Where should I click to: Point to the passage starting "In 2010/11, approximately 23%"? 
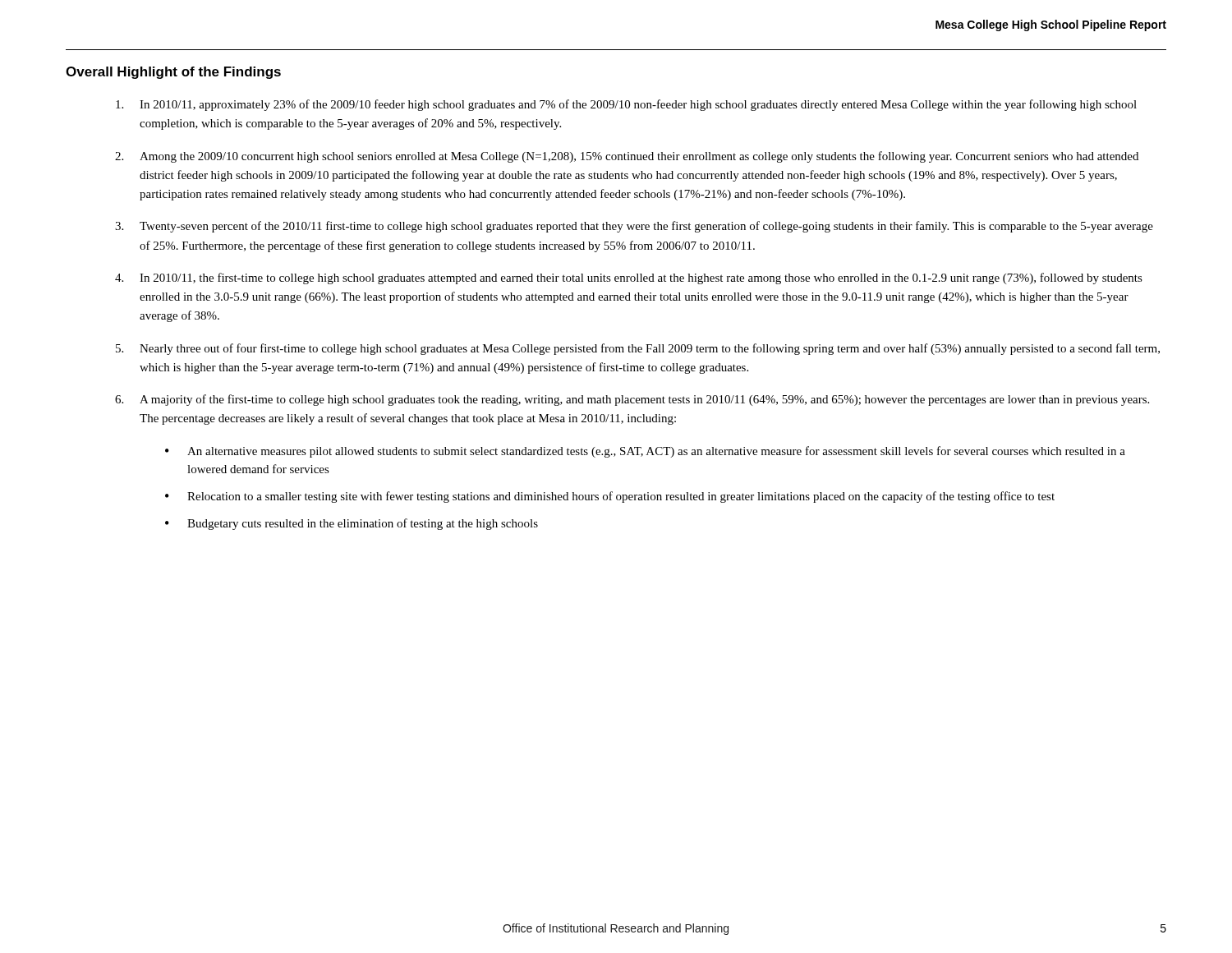point(641,114)
